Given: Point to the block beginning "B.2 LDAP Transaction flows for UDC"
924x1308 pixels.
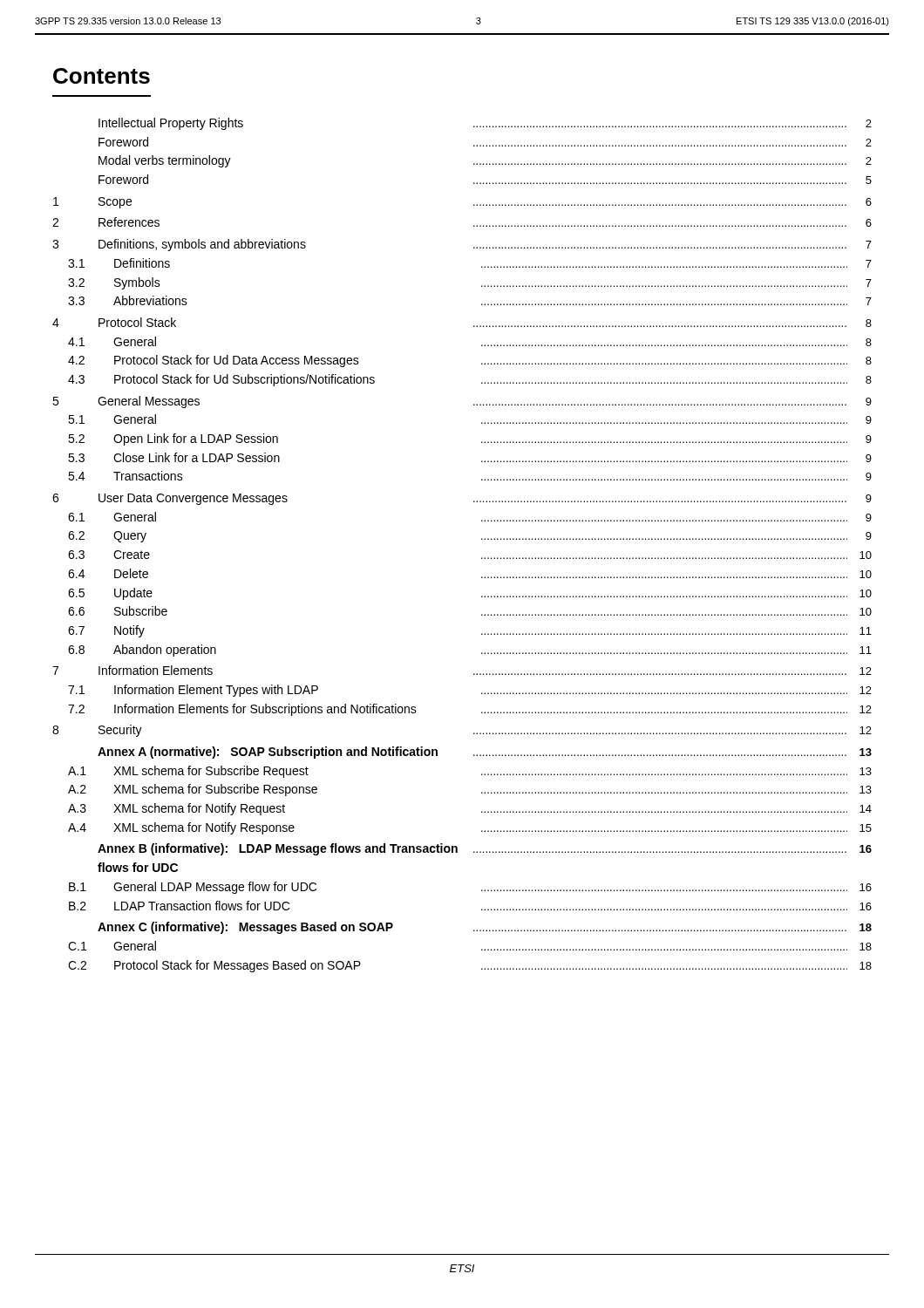Looking at the screenshot, I should pos(200,905).
